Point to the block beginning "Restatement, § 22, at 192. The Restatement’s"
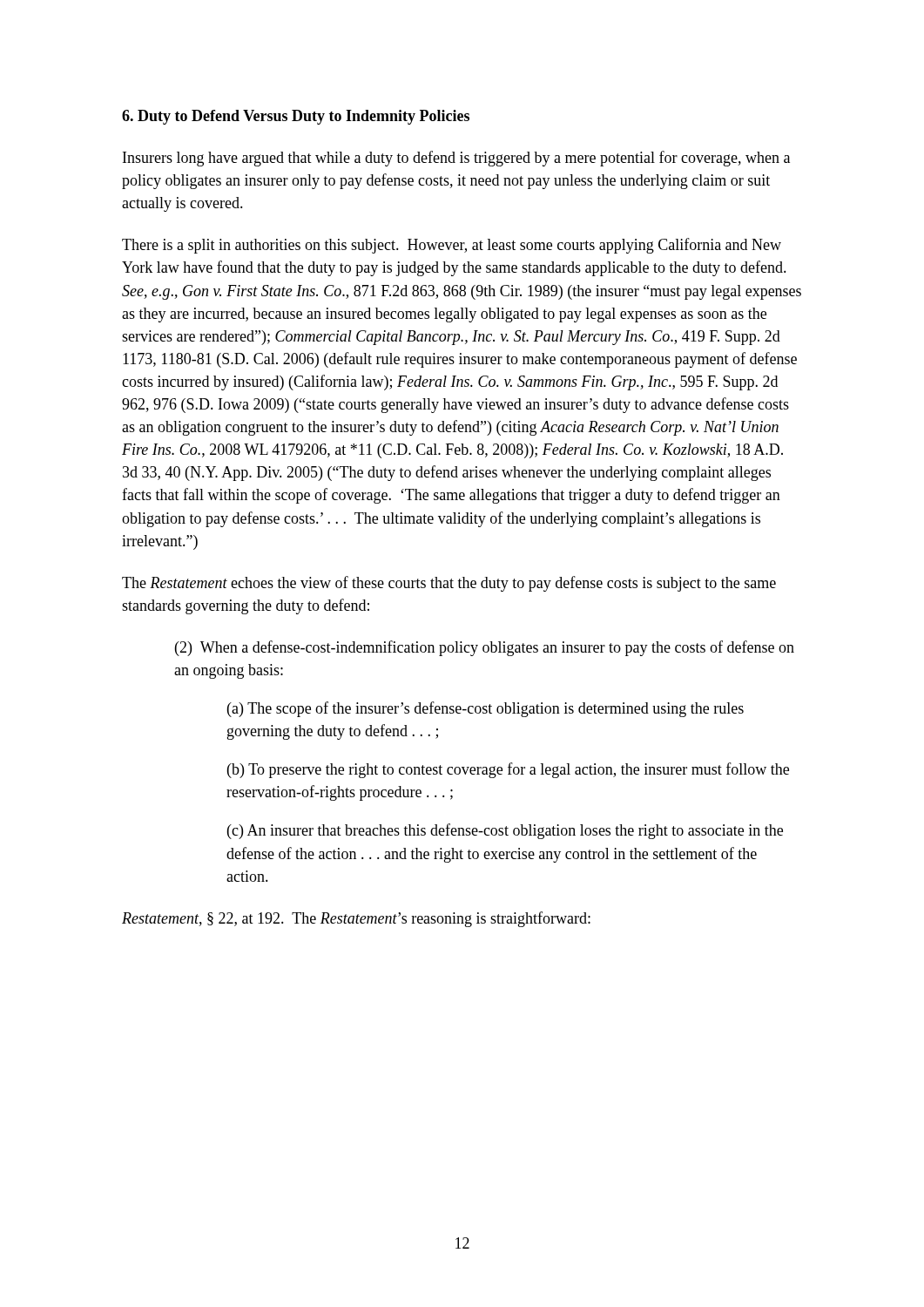Viewport: 924px width, 1307px height. pos(357,918)
